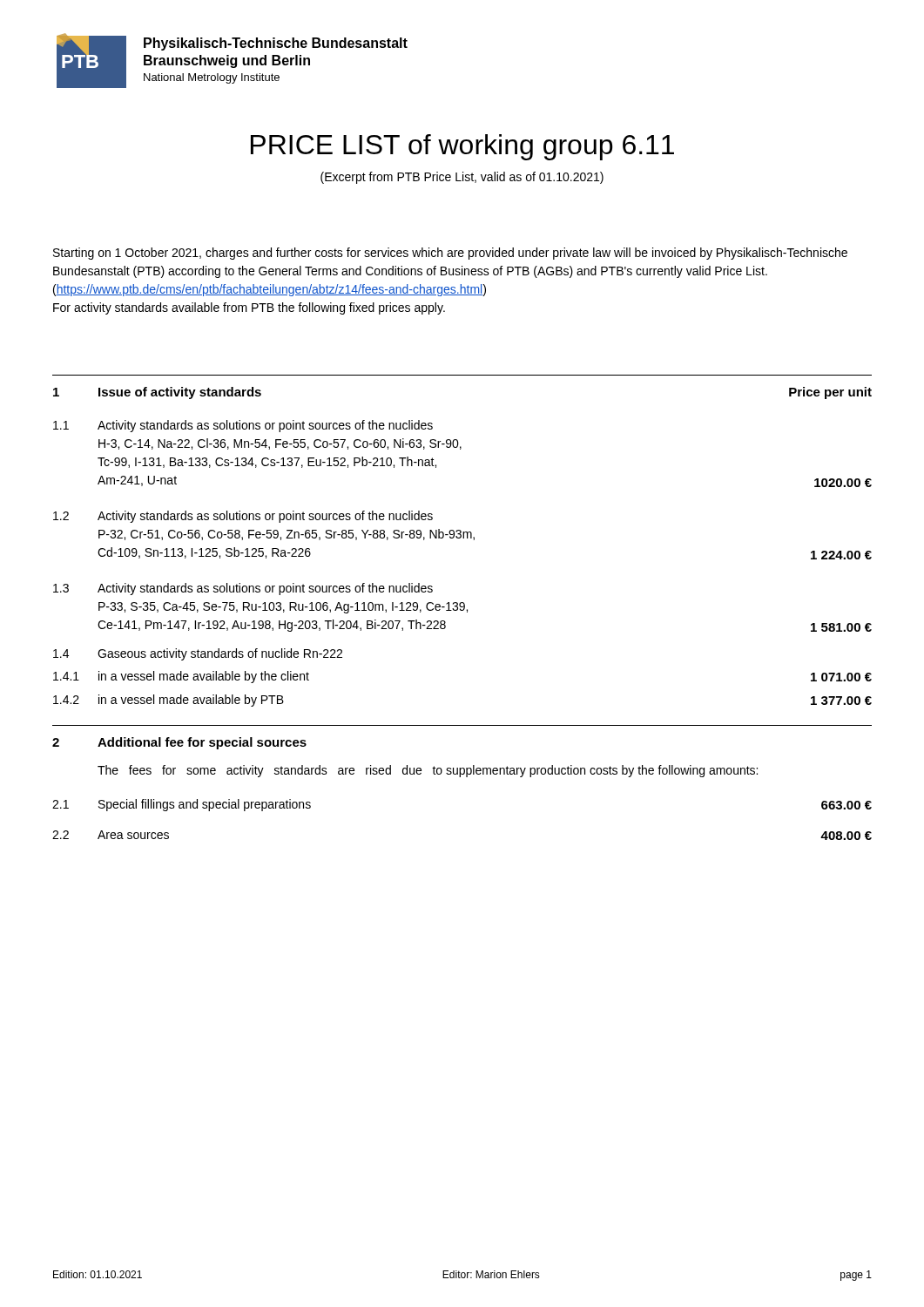
Task: Locate the text block that reads "4.1 in a vessel made available by"
Action: tap(65, 677)
